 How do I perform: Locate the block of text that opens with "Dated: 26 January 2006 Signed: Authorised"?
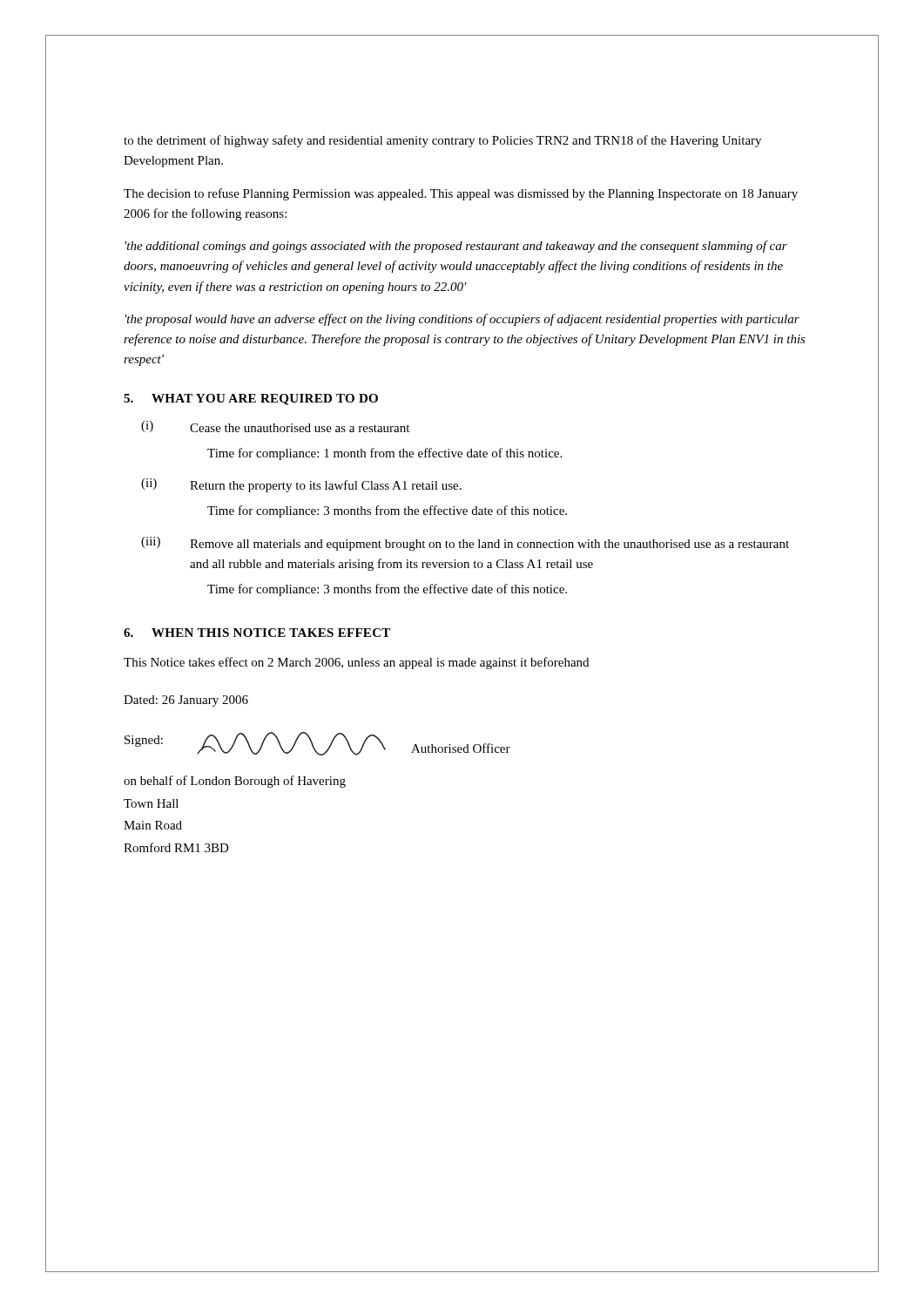(186, 701)
